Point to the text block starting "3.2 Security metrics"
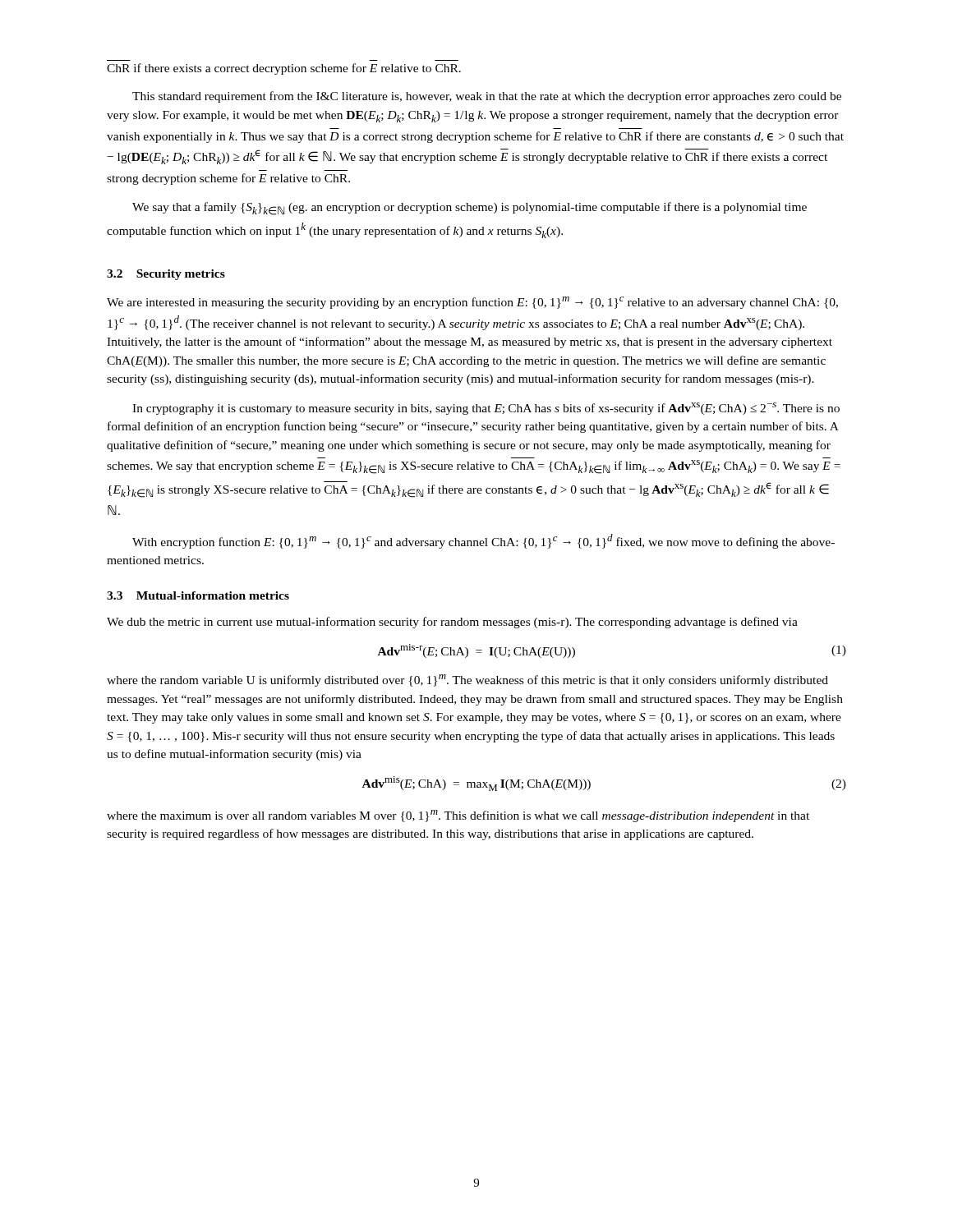Viewport: 953px width, 1232px height. coord(166,273)
